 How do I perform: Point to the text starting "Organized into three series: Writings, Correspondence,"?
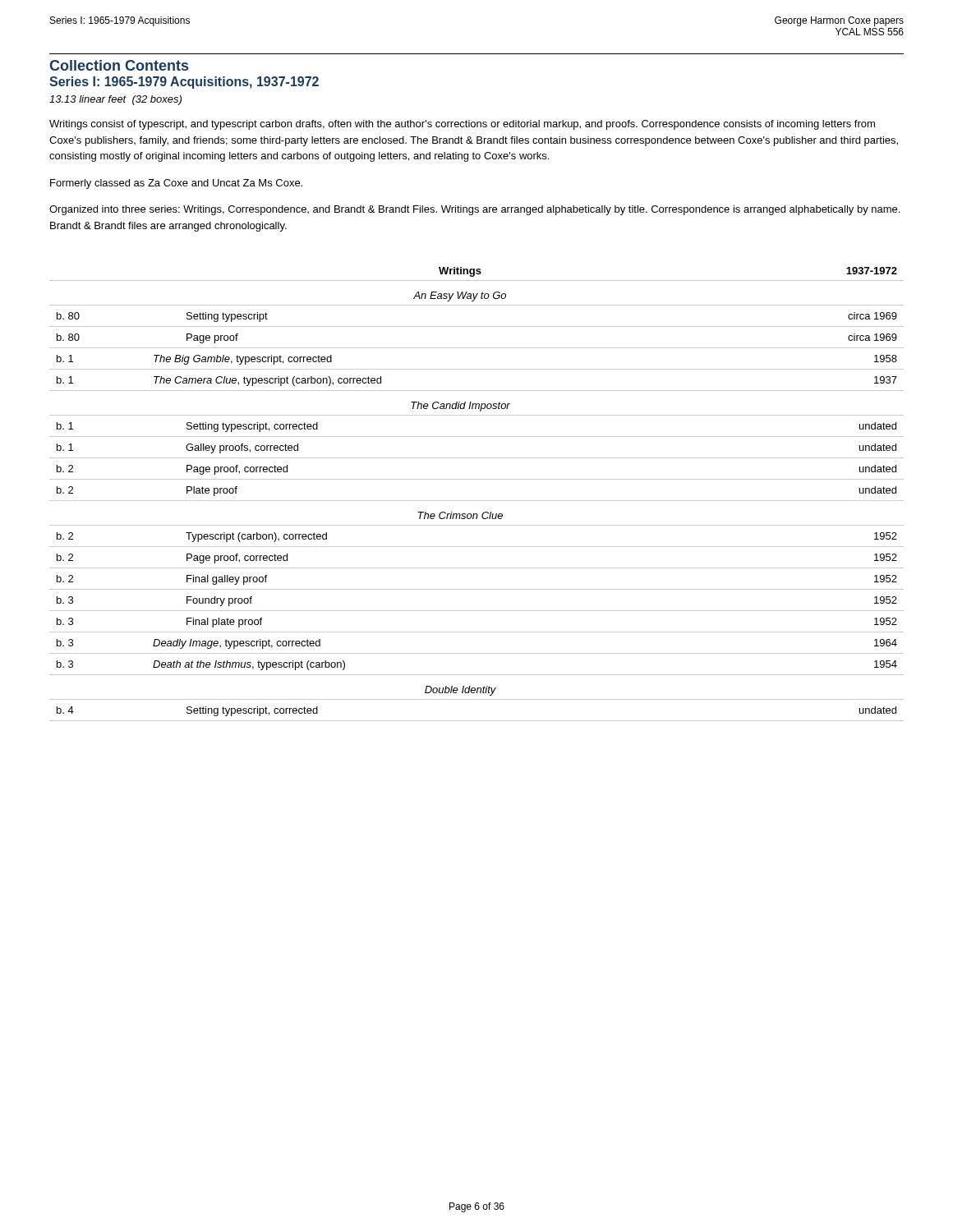coord(476,217)
